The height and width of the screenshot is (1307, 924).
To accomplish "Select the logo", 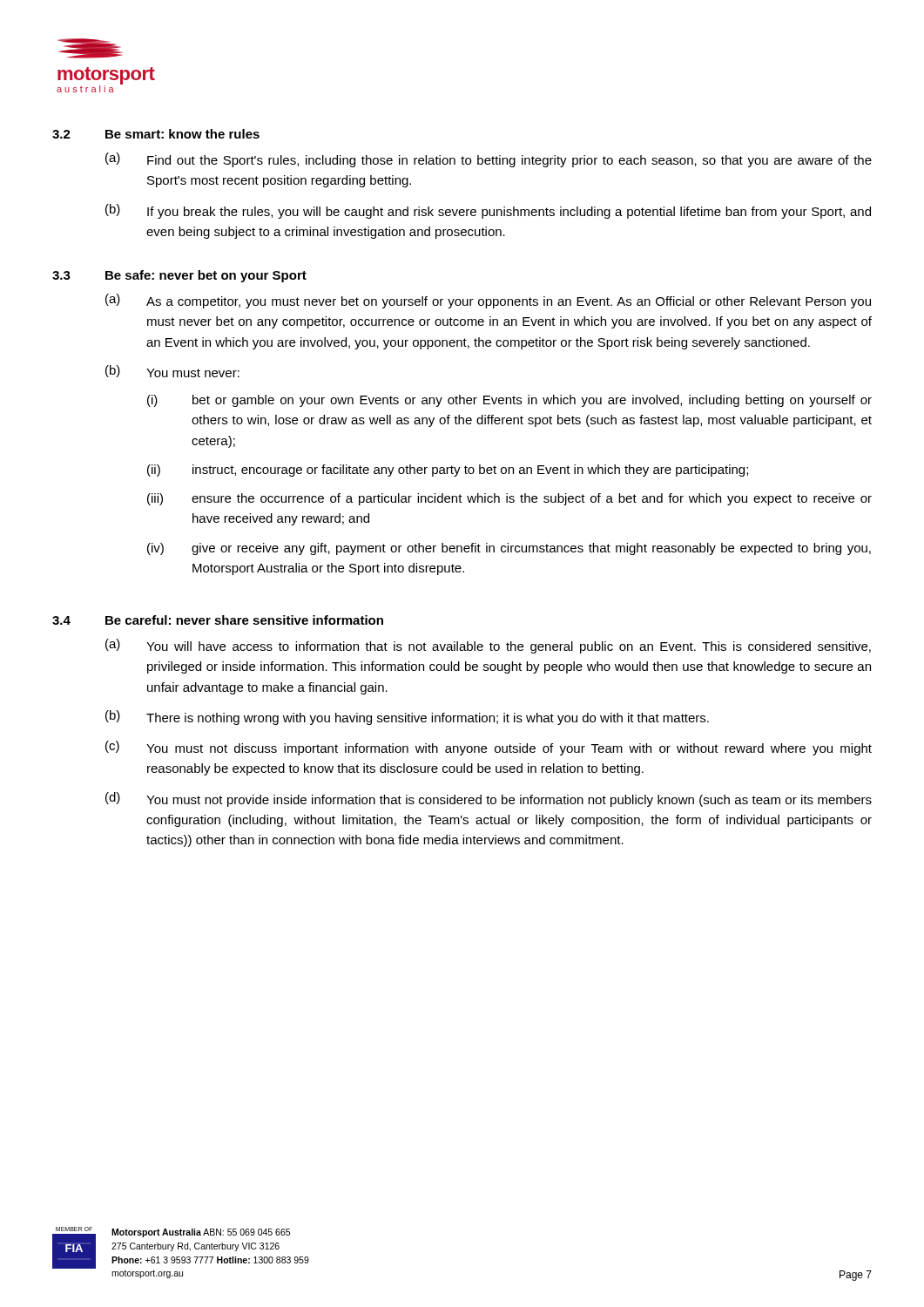I will (120, 69).
